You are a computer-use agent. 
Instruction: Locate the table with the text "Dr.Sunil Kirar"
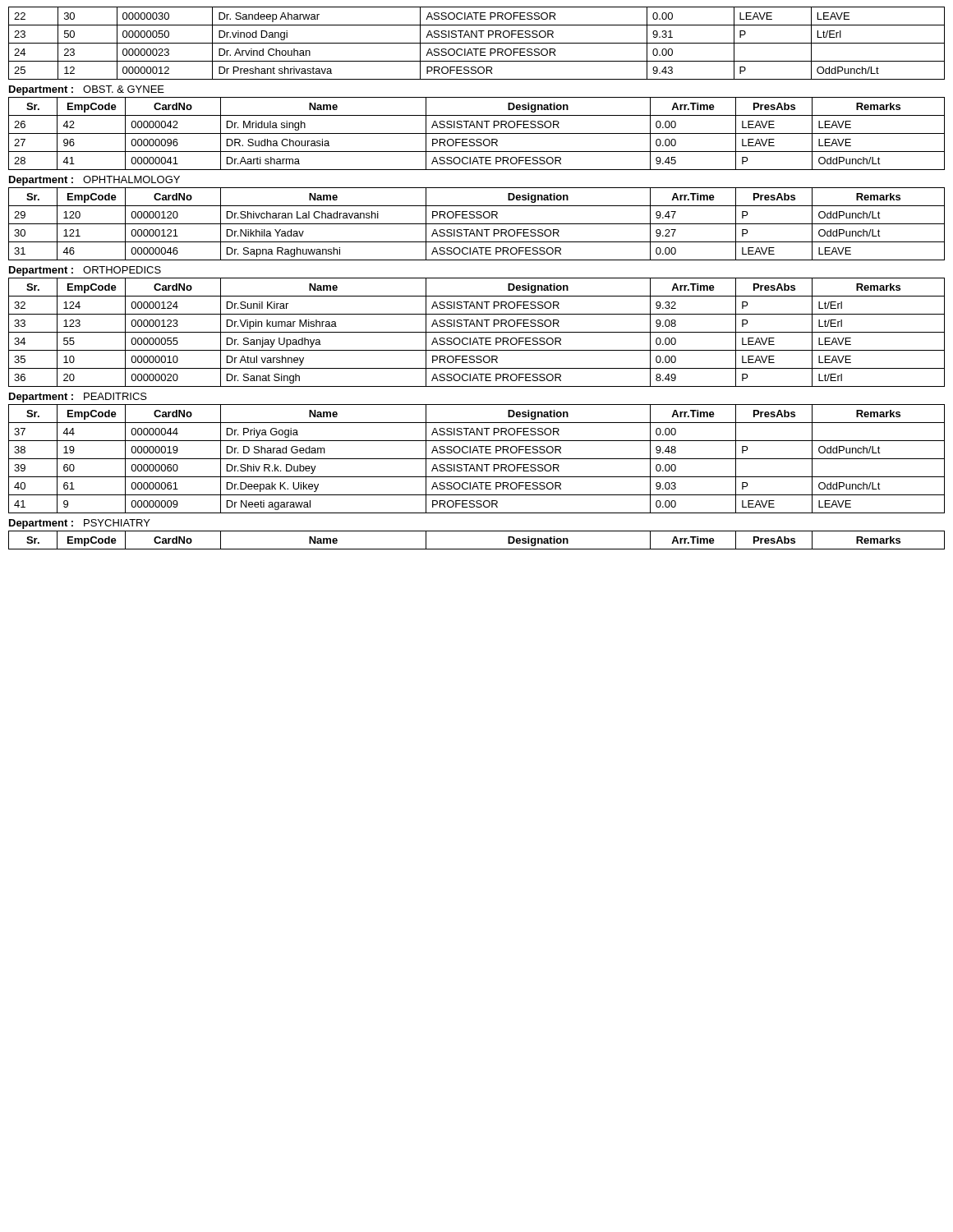(x=476, y=332)
